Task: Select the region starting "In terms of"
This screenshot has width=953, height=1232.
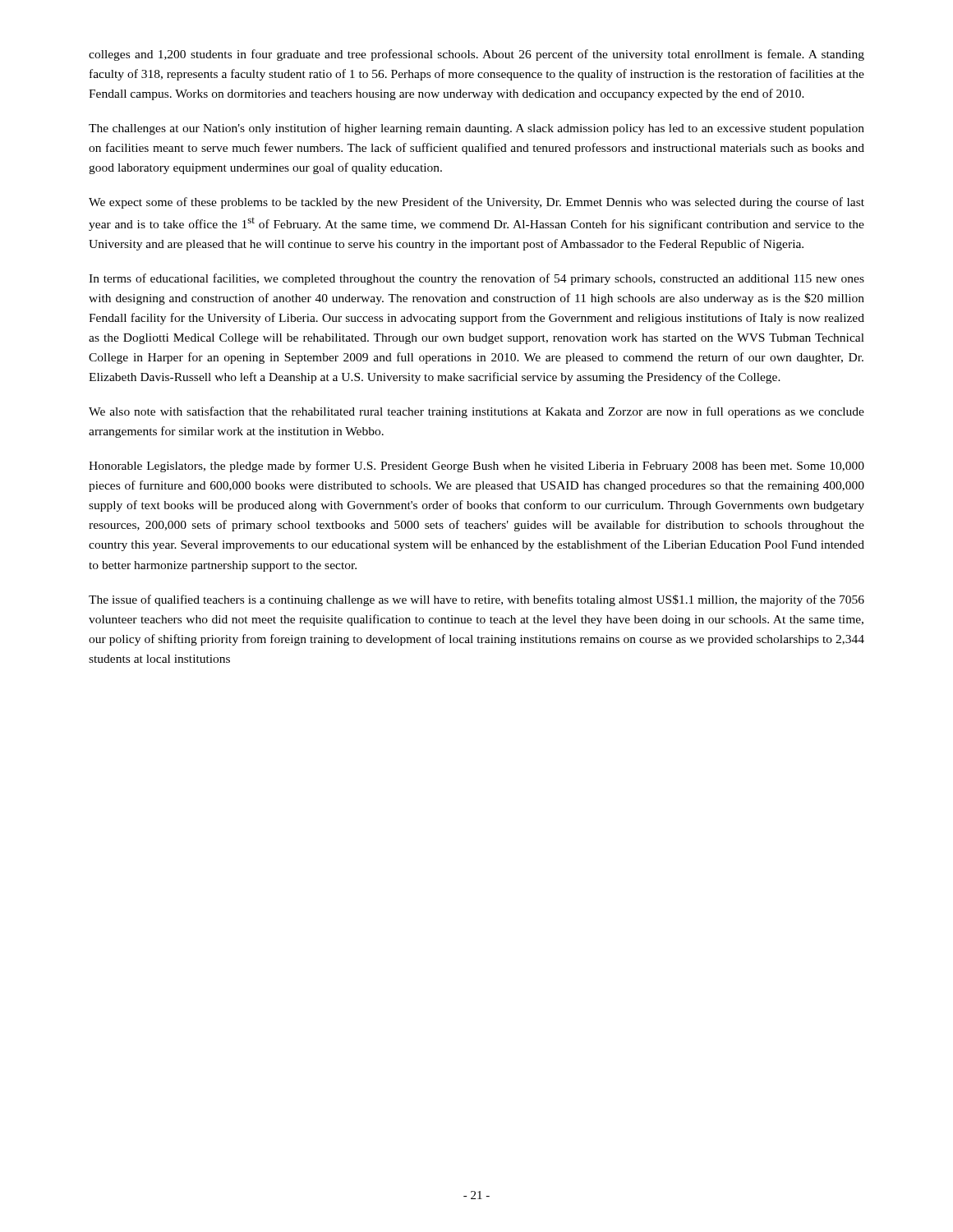Action: [x=476, y=328]
